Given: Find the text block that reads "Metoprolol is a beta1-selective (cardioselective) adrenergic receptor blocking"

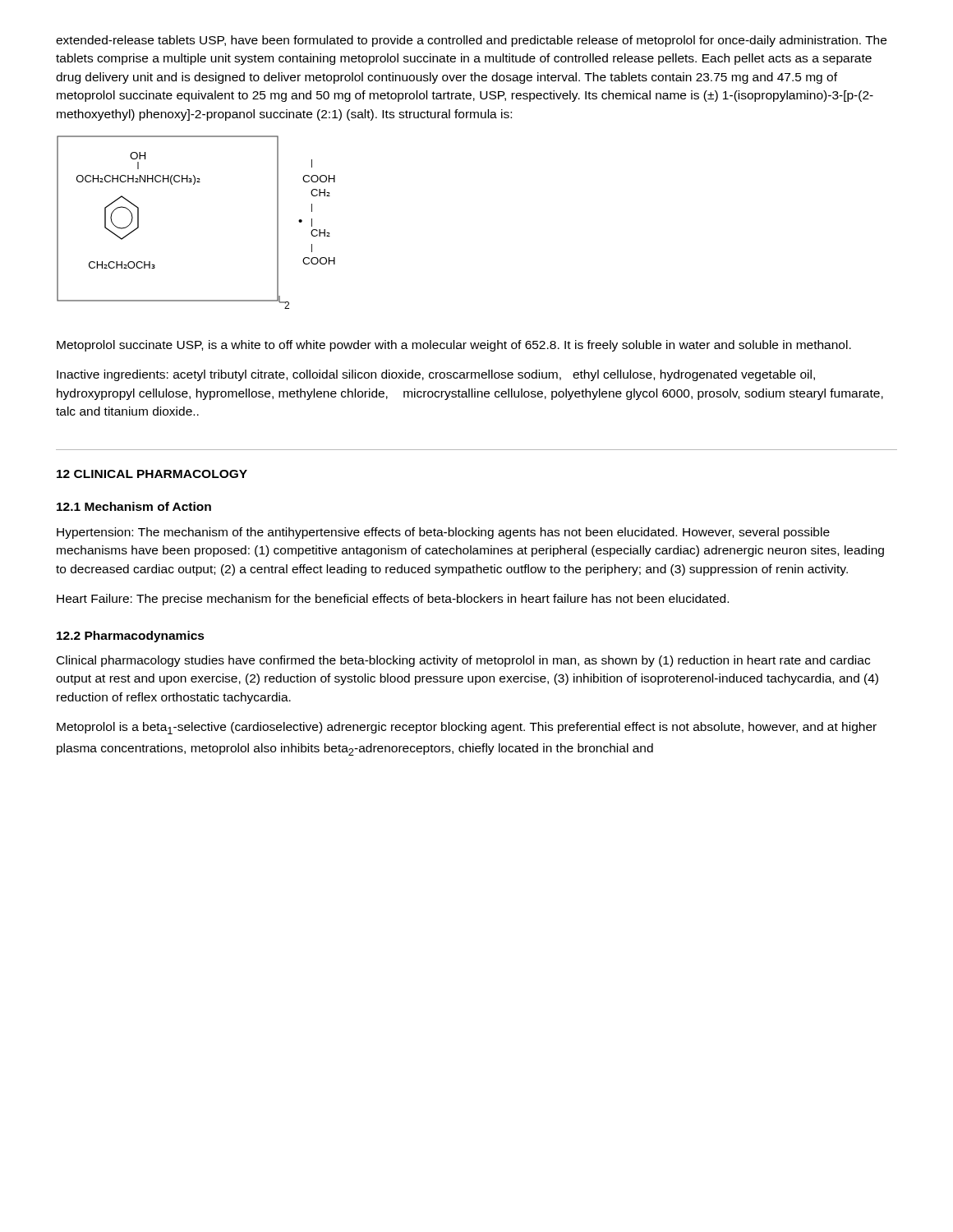Looking at the screenshot, I should coord(466,739).
